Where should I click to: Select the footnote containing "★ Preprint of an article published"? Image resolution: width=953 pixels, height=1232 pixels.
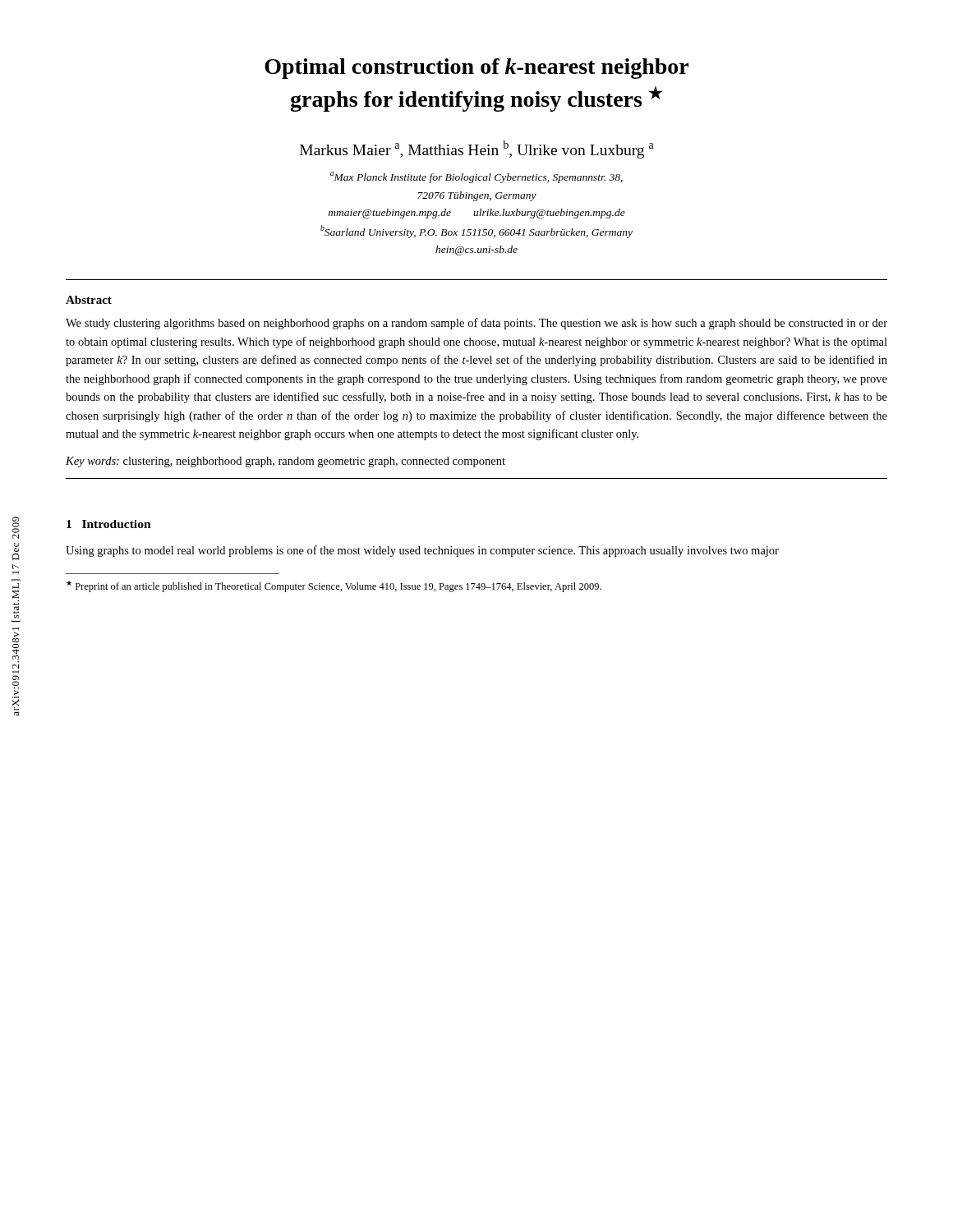click(334, 585)
